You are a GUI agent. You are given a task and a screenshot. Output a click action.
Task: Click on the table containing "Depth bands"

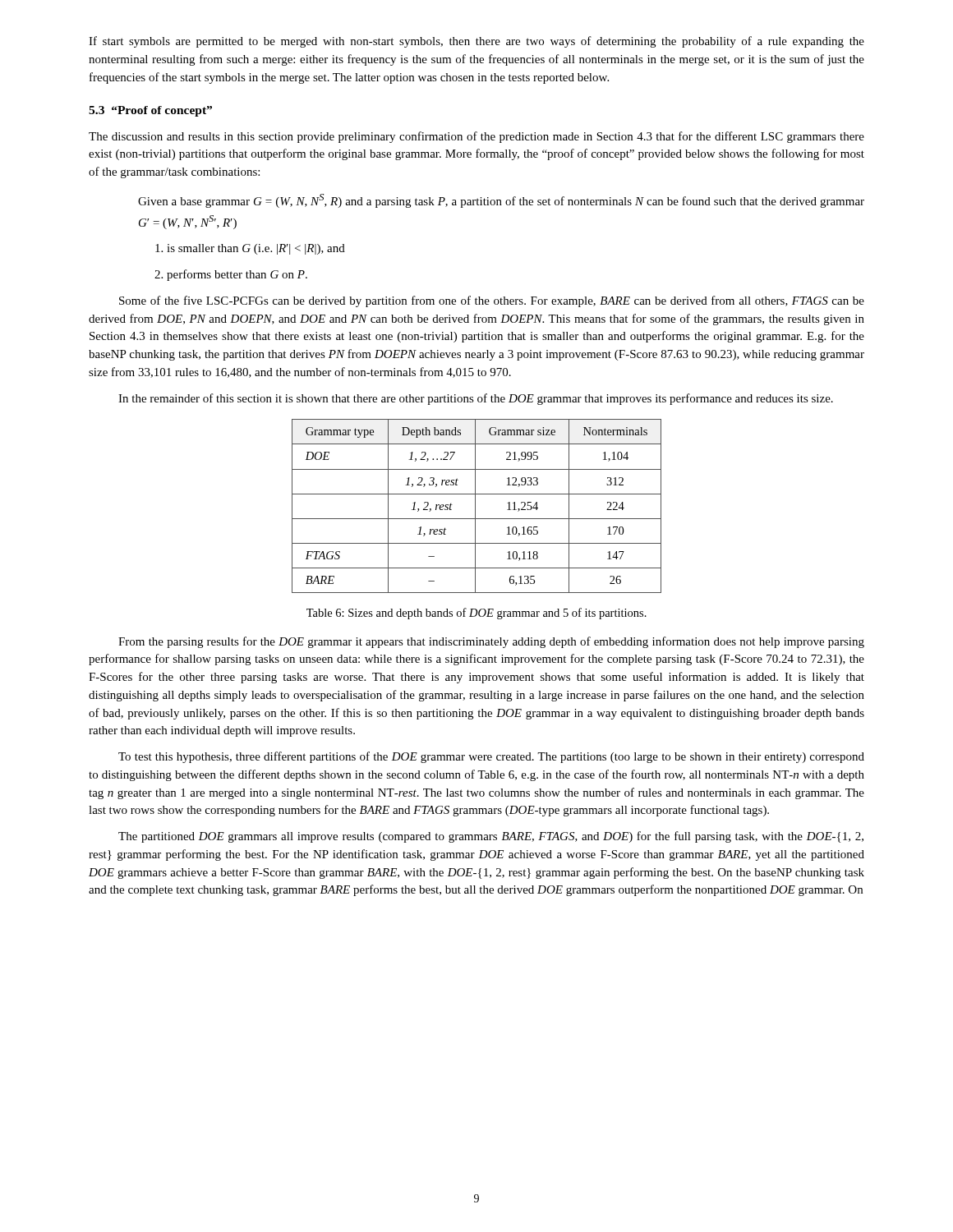coord(476,506)
